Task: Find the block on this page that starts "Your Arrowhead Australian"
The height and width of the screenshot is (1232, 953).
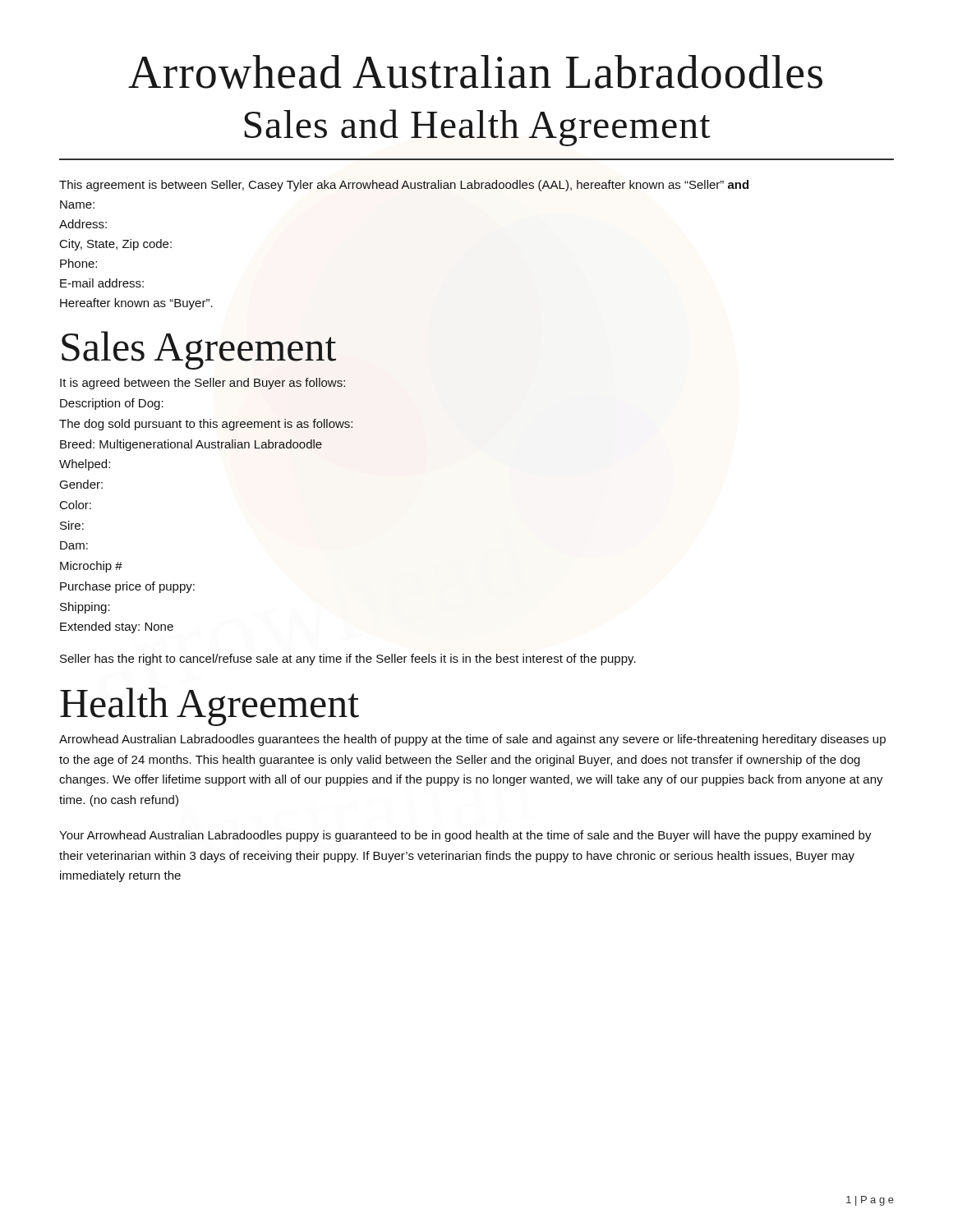Action: coord(465,855)
